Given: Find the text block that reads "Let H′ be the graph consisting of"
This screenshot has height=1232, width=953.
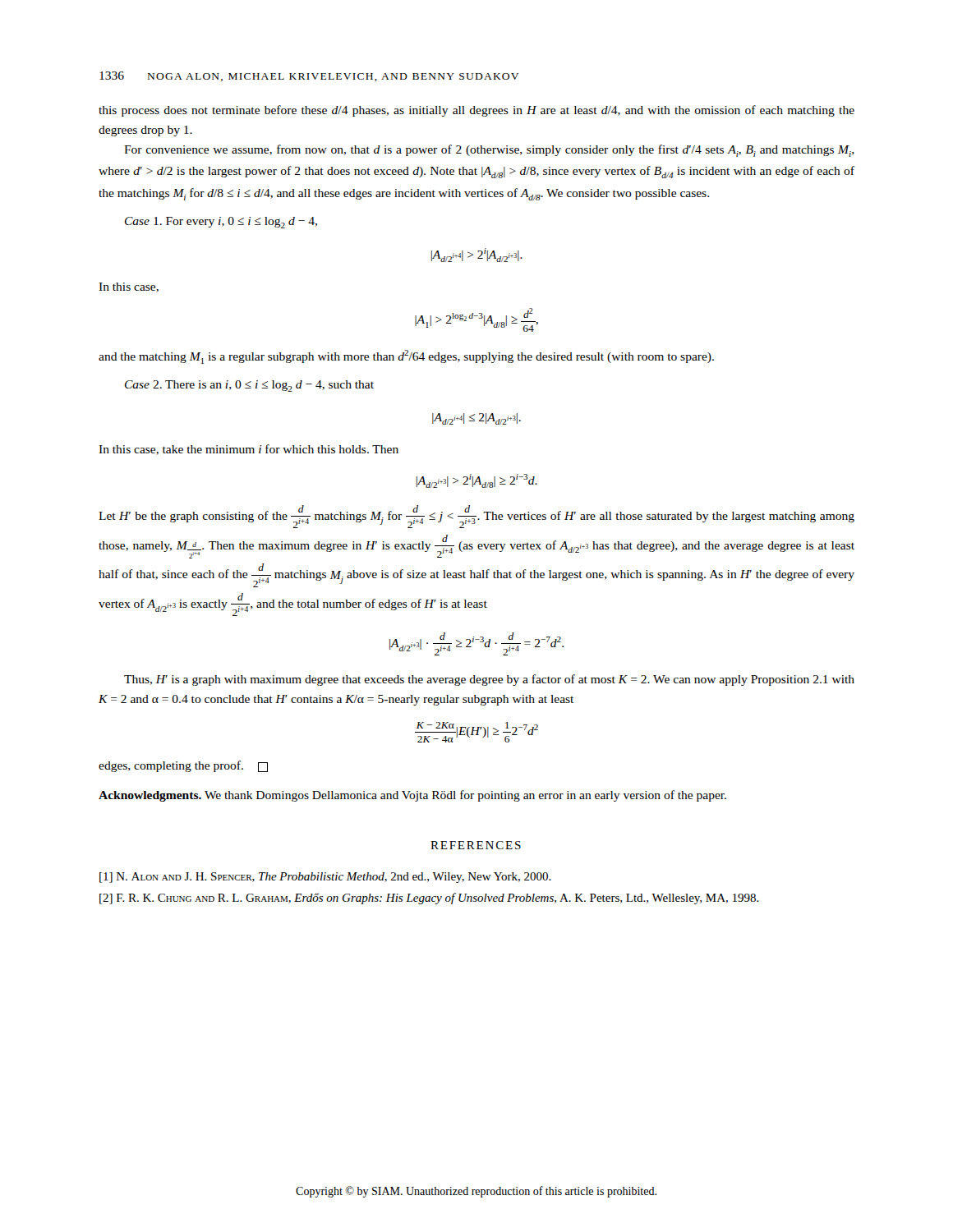Looking at the screenshot, I should [x=476, y=561].
